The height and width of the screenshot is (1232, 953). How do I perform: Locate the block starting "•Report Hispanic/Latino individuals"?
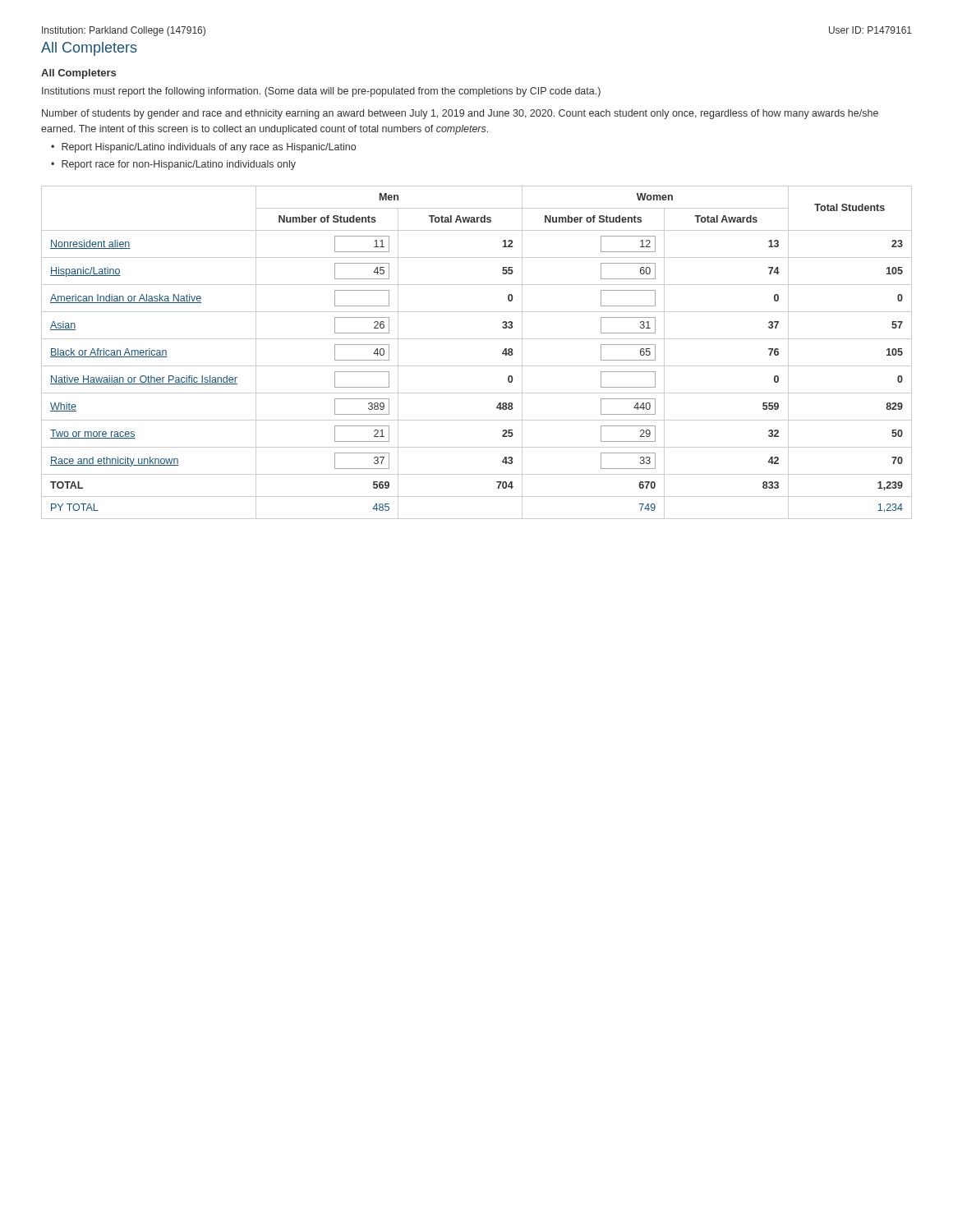coord(204,148)
